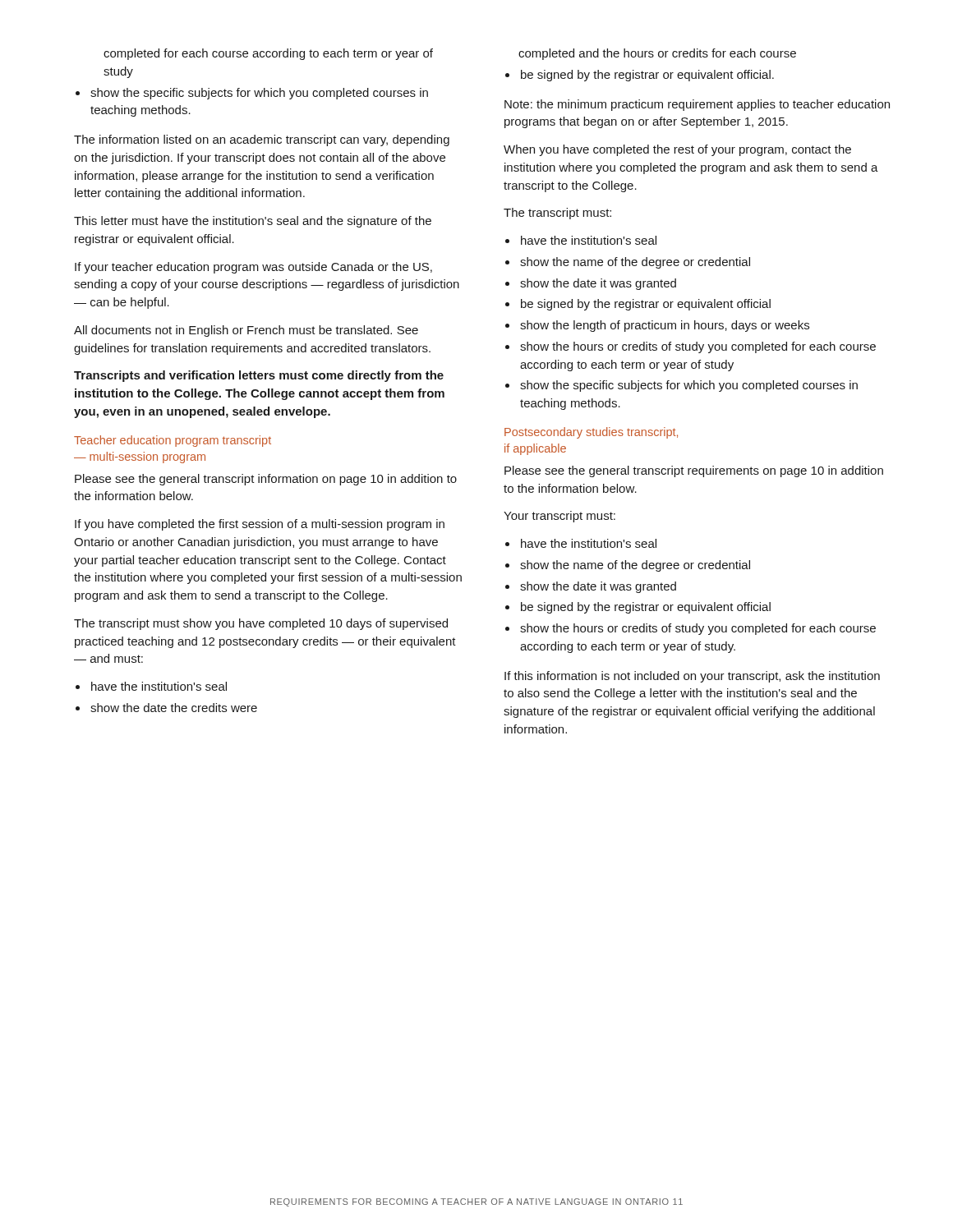Find "The transcript must:" on this page
The width and height of the screenshot is (953, 1232).
pos(557,214)
